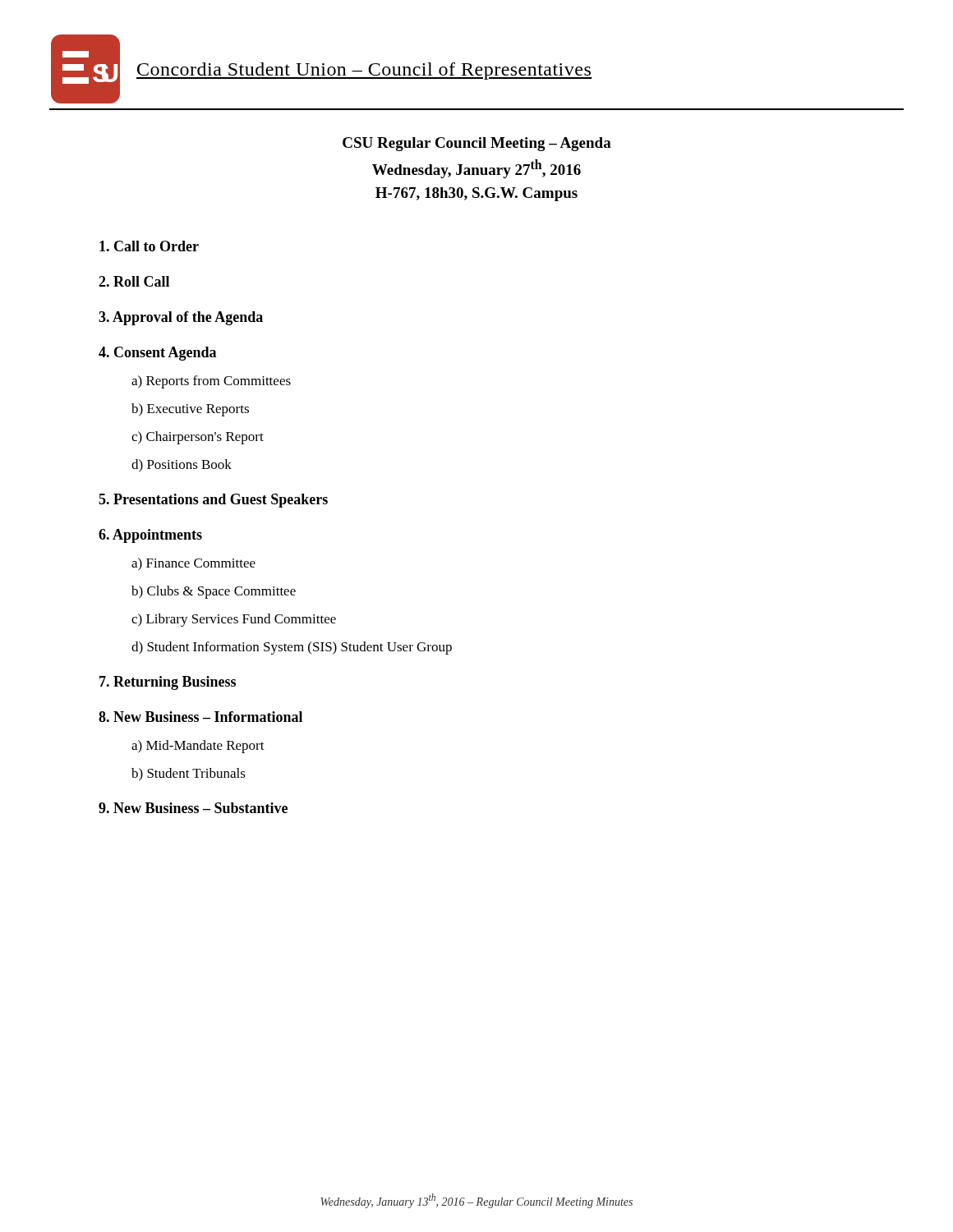Image resolution: width=953 pixels, height=1232 pixels.
Task: Point to "d) Positions Book"
Action: click(181, 464)
